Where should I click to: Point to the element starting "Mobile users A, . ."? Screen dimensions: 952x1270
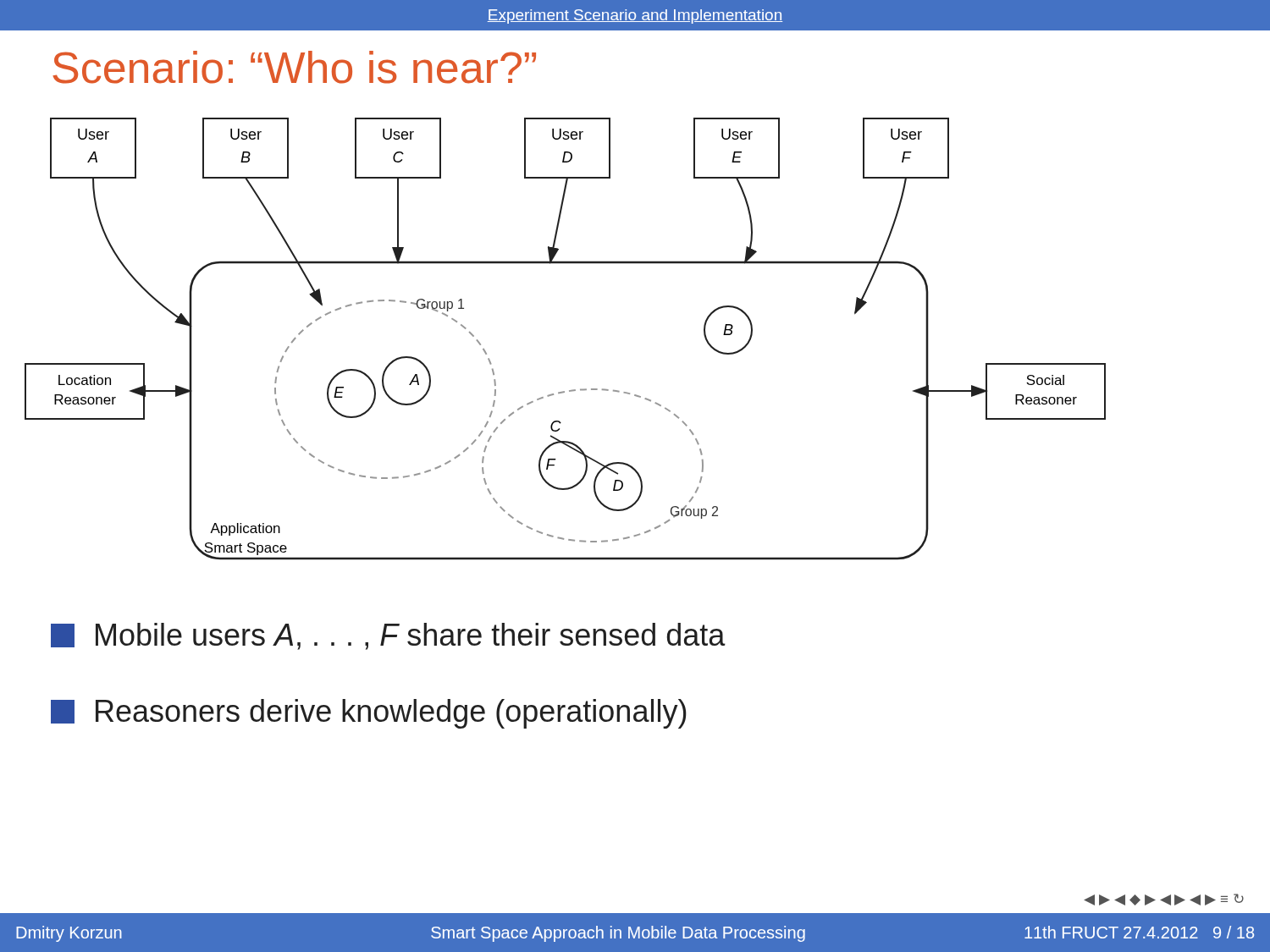(388, 636)
